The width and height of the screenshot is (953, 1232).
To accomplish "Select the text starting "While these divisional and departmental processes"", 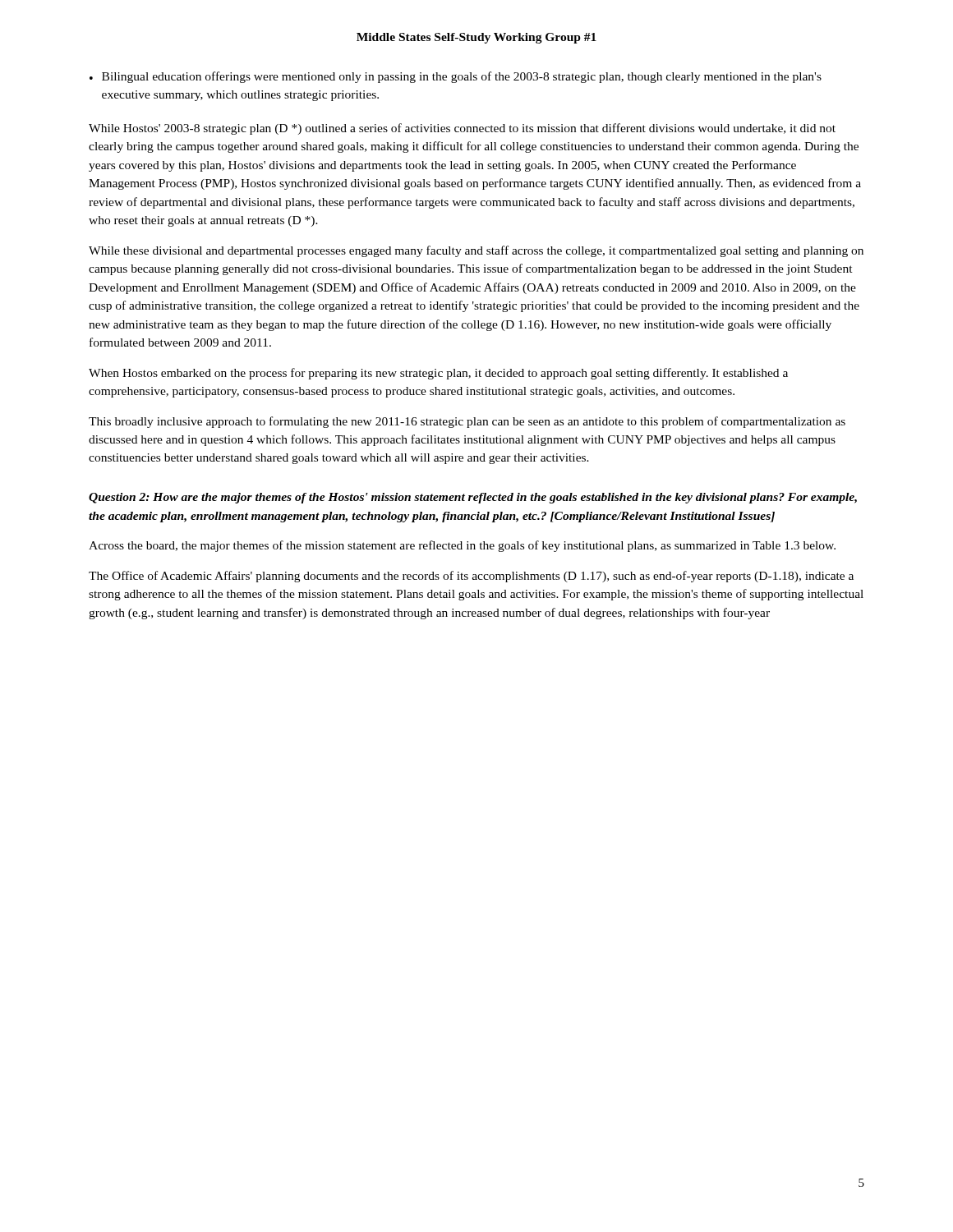I will pos(476,296).
